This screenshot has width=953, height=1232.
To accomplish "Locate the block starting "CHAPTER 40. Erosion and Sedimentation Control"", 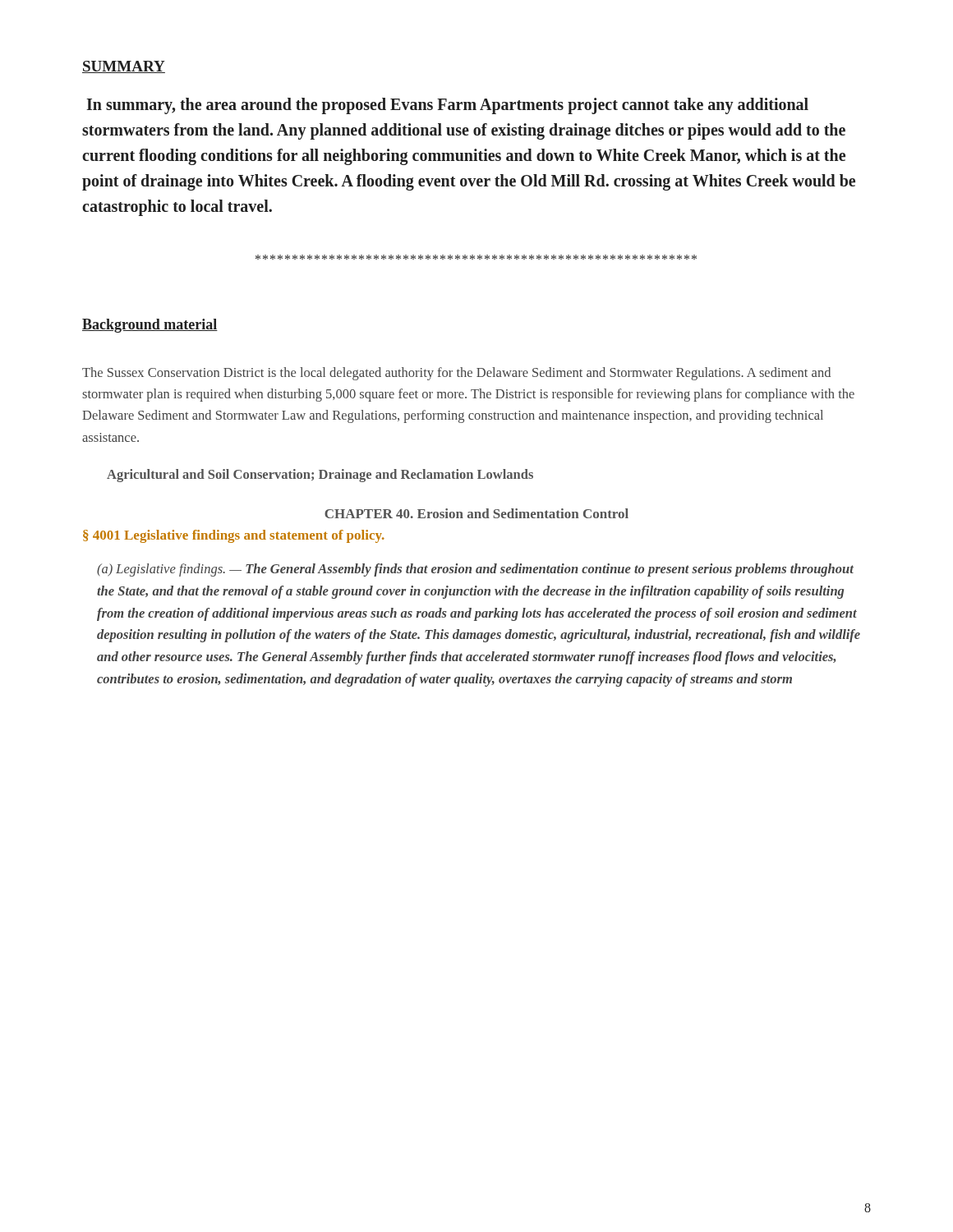I will [476, 514].
